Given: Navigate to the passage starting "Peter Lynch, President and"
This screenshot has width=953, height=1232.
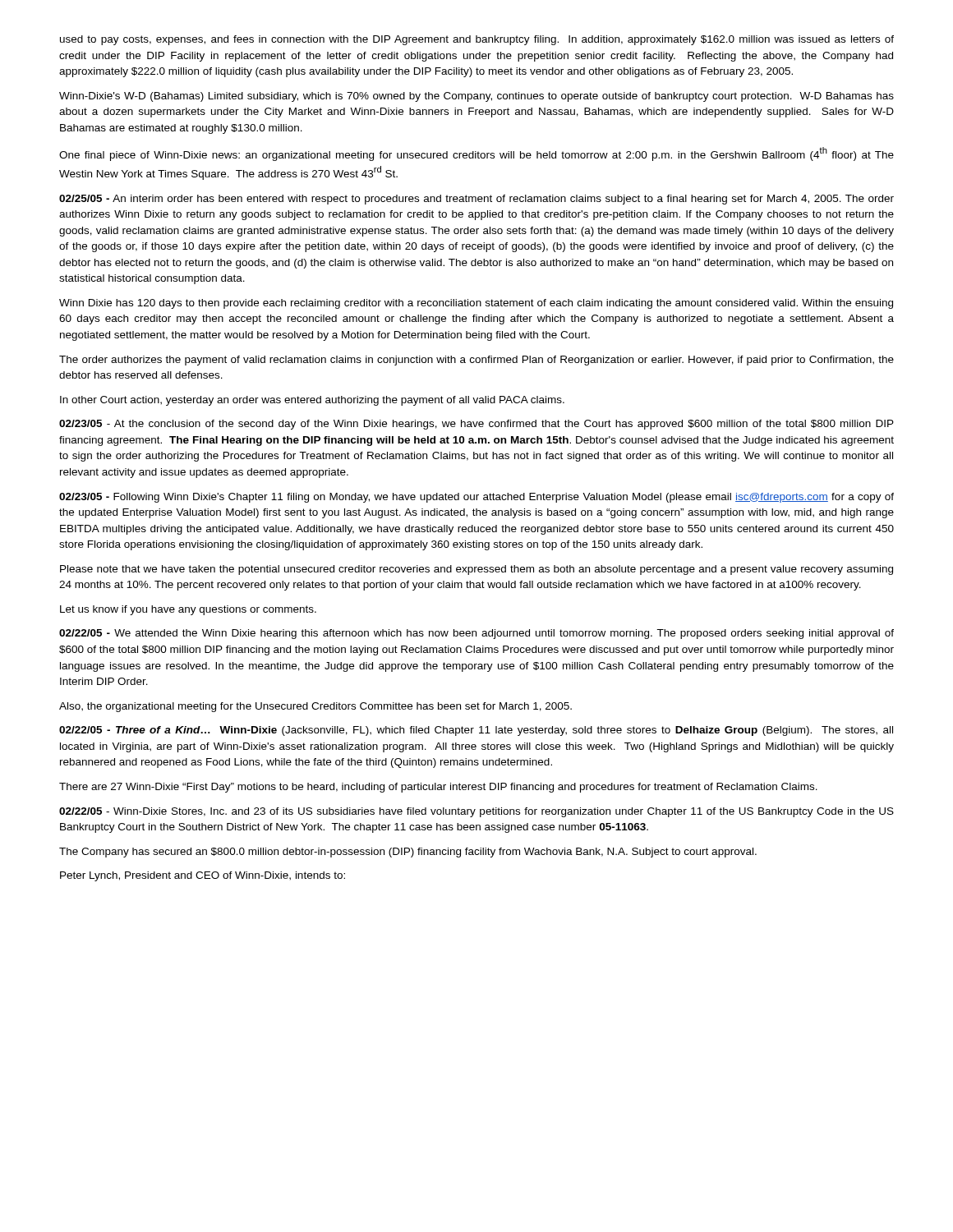Looking at the screenshot, I should tap(203, 875).
